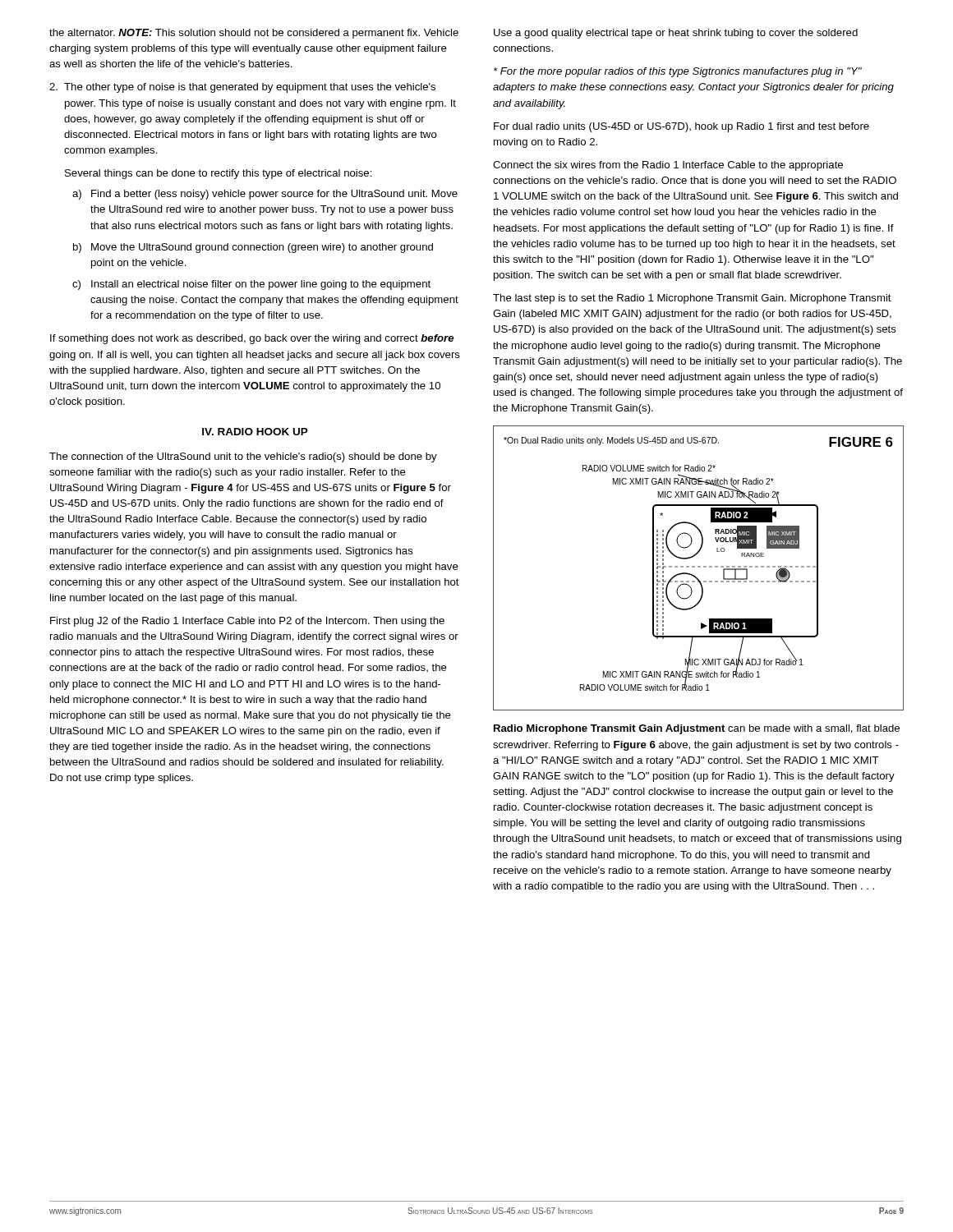
Task: Find the block on this page that starts "For the more"
Action: click(x=693, y=87)
